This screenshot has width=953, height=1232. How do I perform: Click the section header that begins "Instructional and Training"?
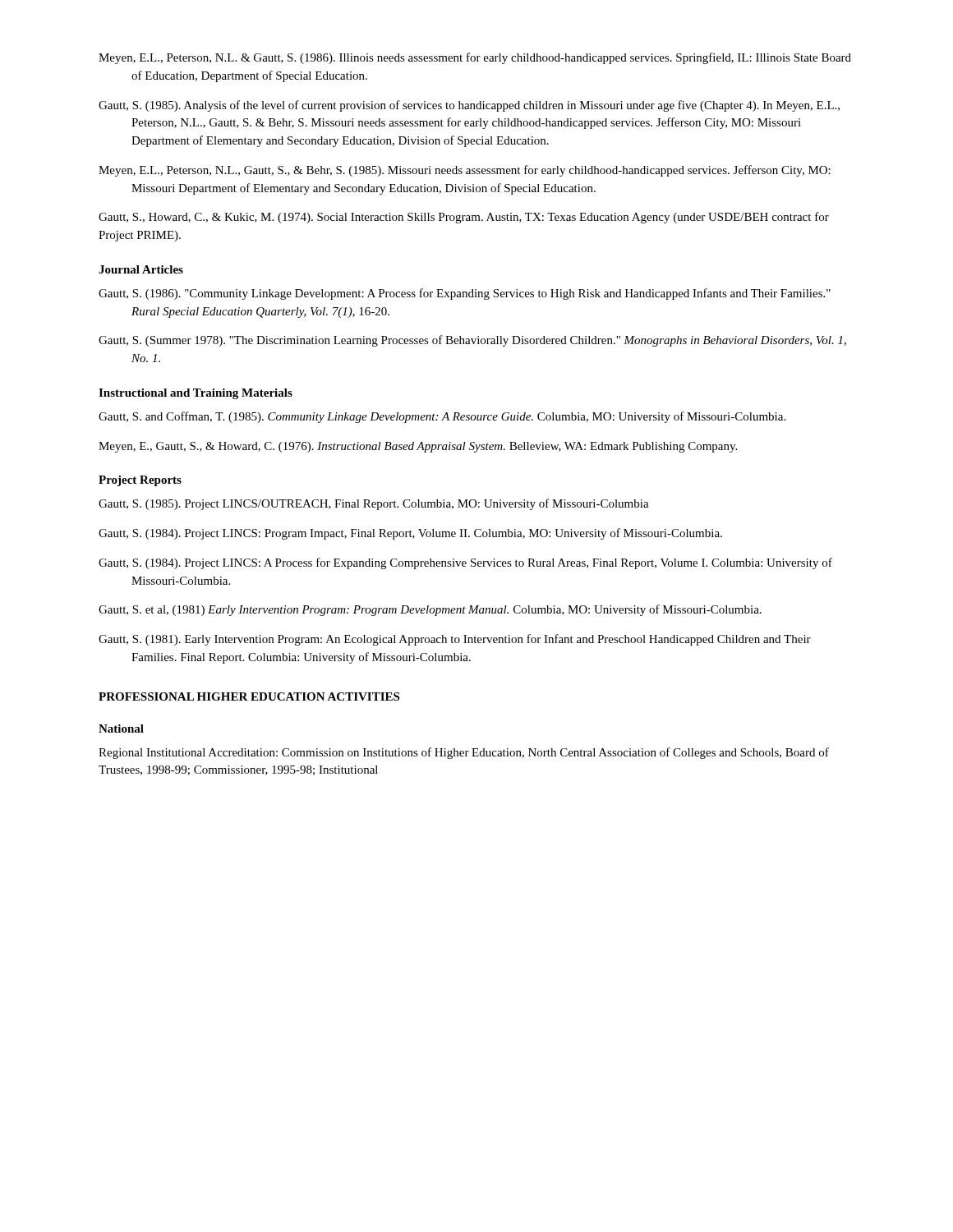tap(195, 392)
